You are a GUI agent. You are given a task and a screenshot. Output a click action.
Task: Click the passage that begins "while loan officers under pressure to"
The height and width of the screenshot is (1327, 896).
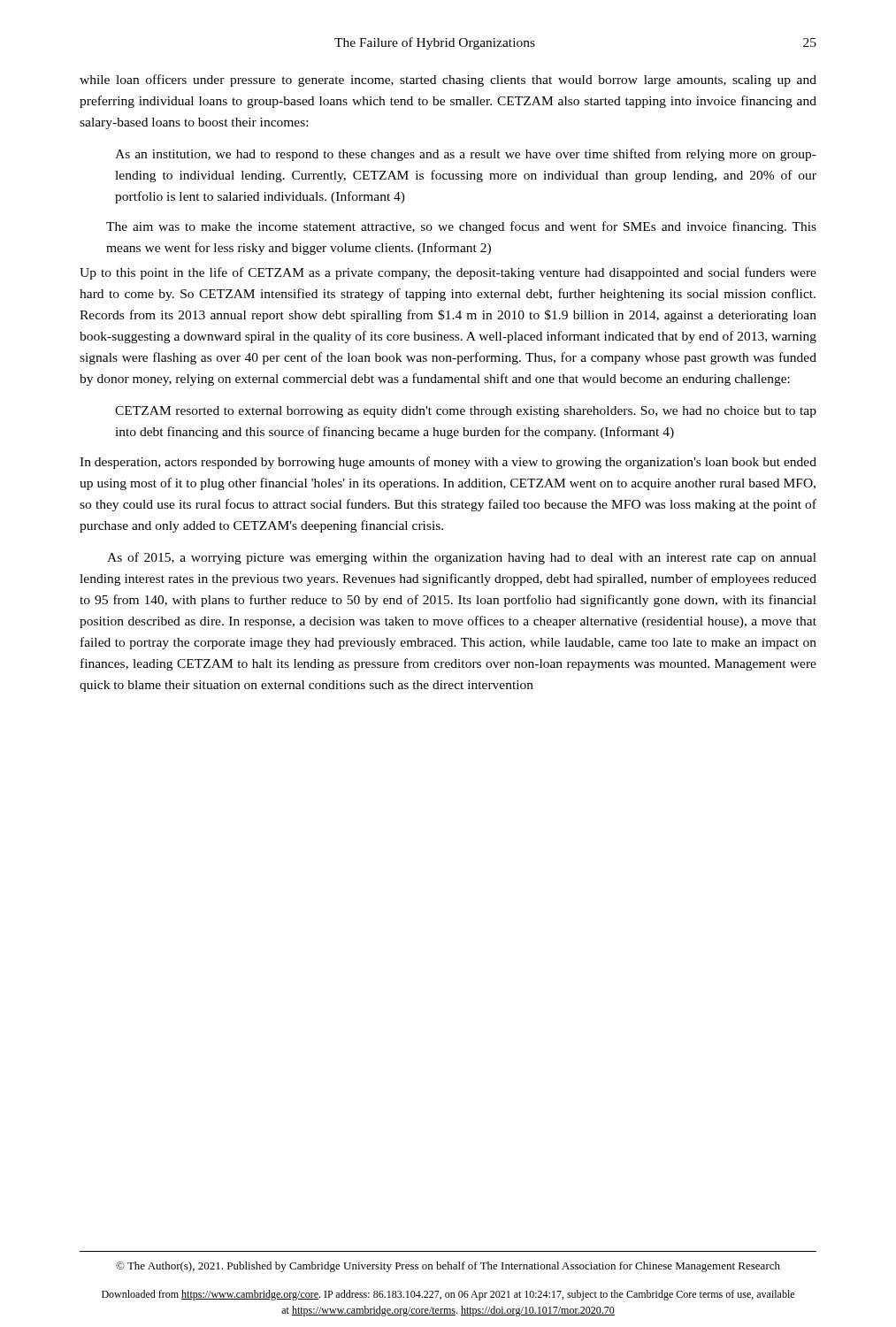(x=448, y=100)
